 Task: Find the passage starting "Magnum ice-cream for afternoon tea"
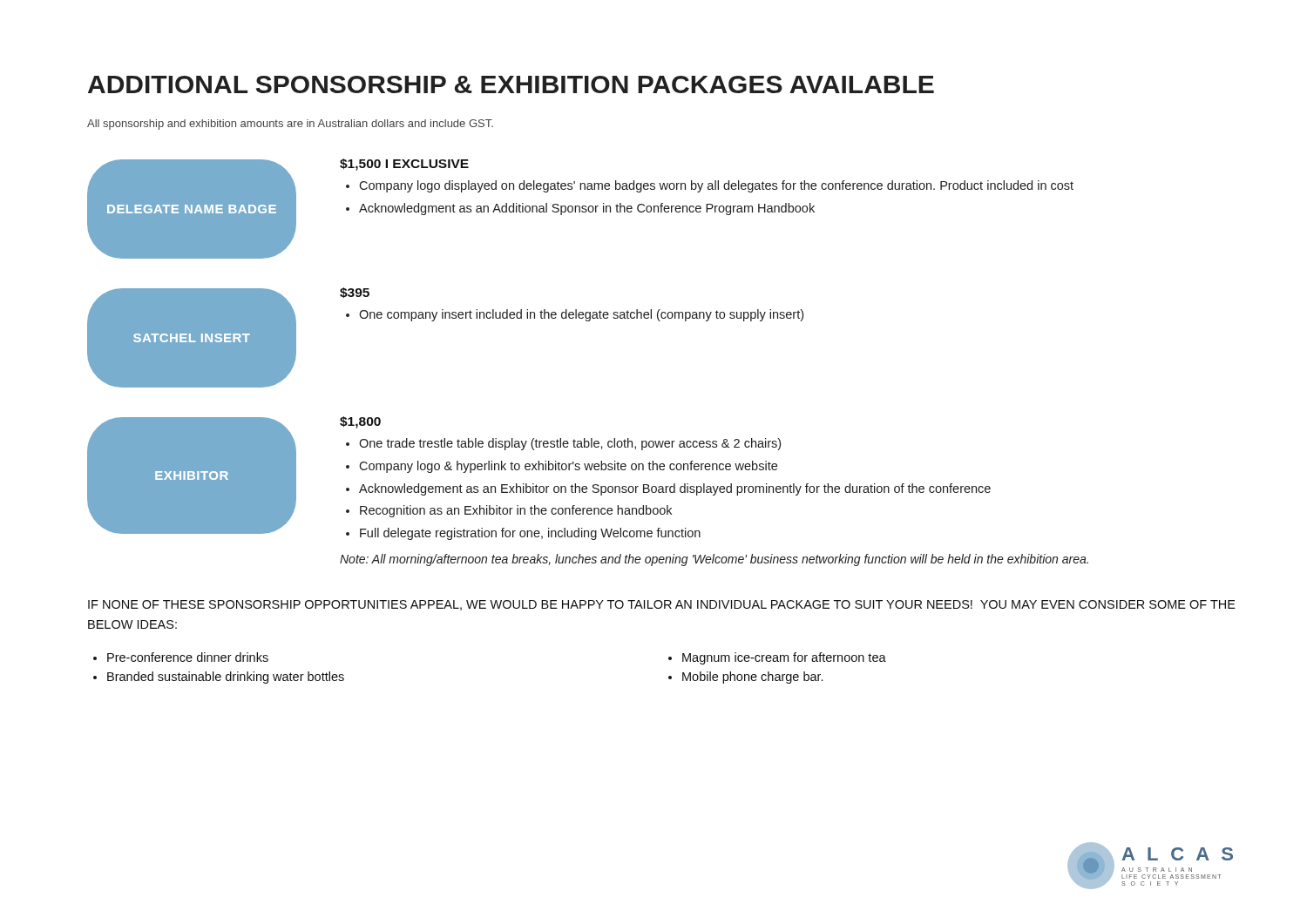[784, 658]
